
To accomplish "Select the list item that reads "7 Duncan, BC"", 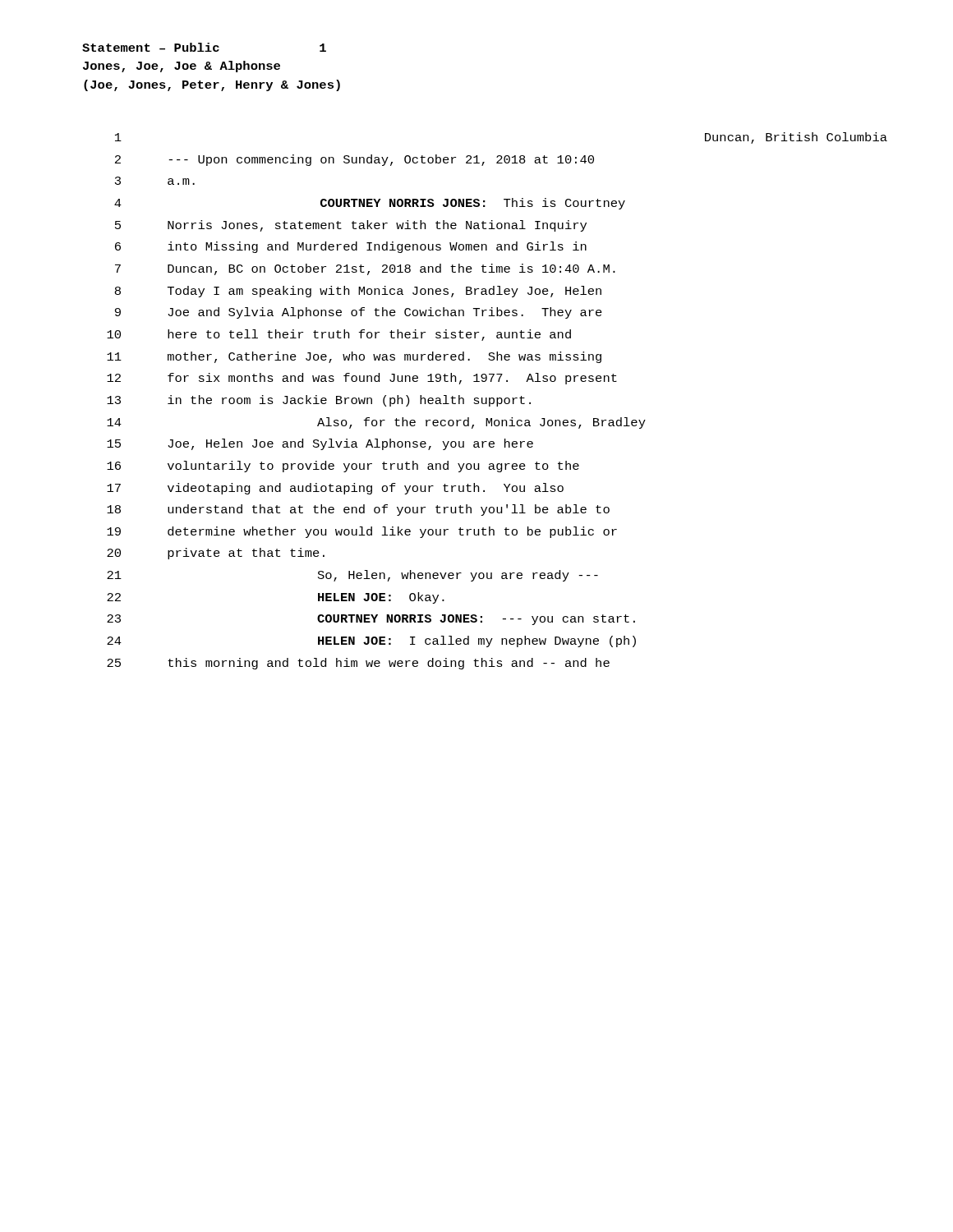I will [485, 270].
